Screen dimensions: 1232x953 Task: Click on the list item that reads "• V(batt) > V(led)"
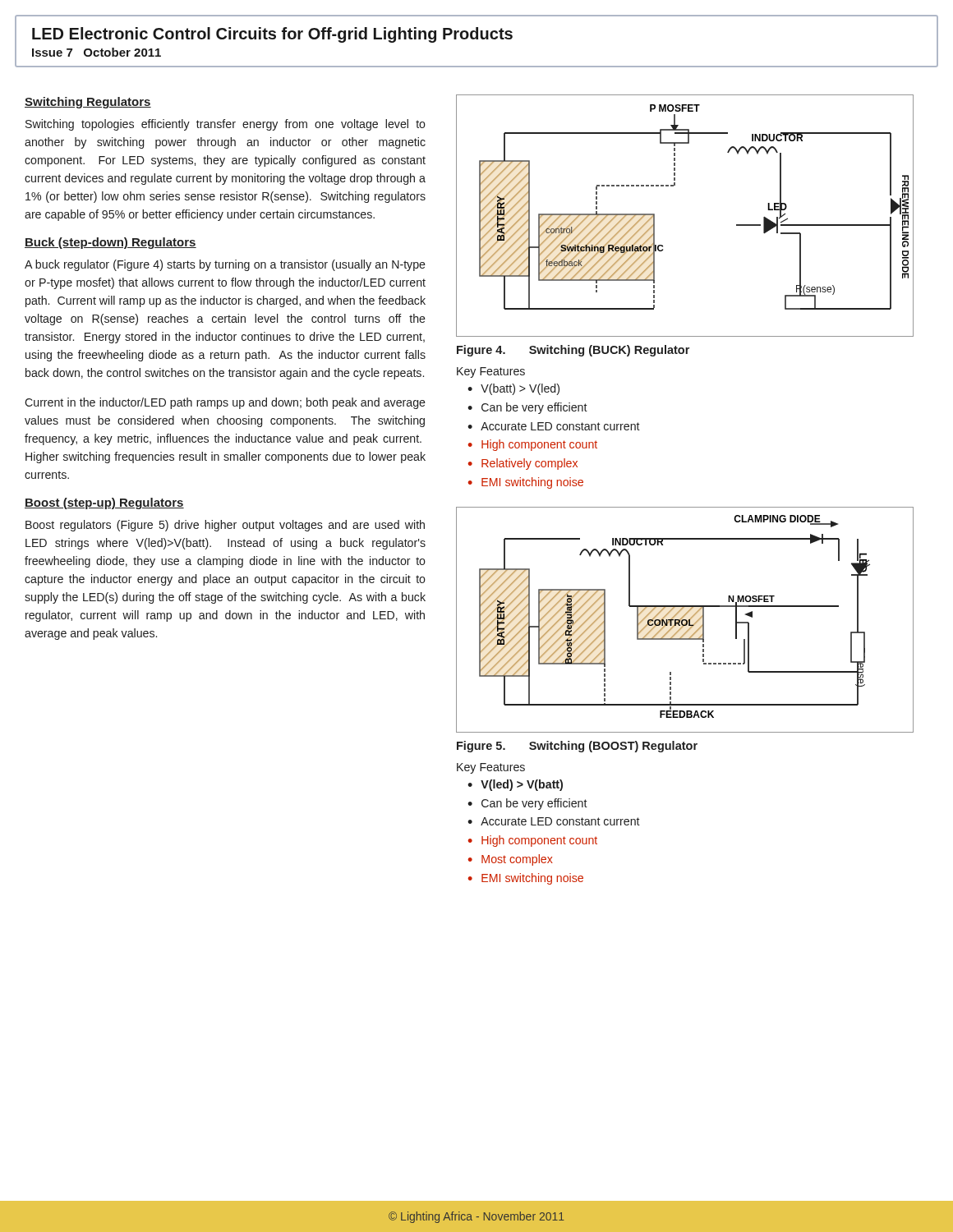tap(514, 390)
